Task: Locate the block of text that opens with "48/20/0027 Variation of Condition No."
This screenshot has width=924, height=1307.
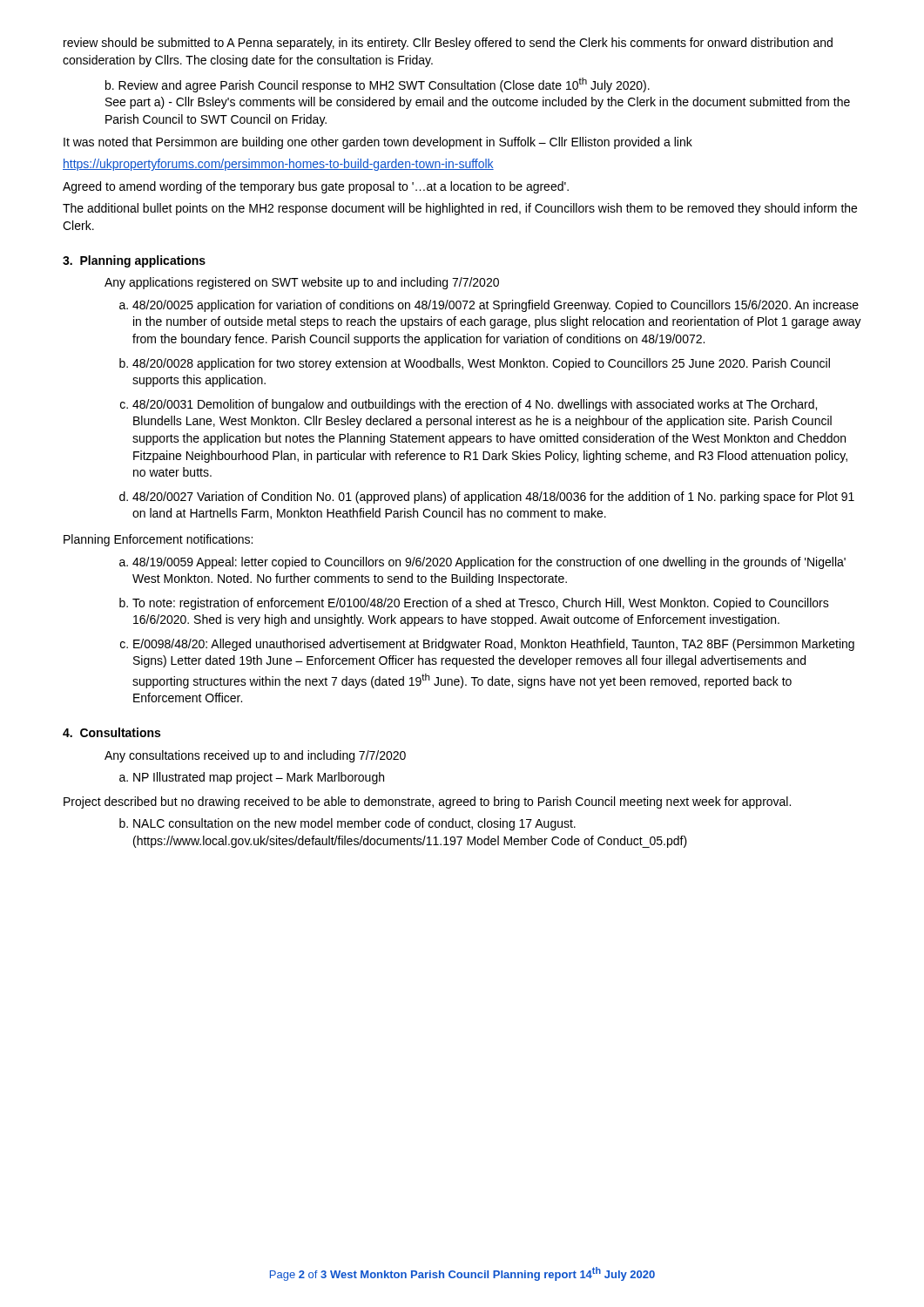Action: point(483,506)
